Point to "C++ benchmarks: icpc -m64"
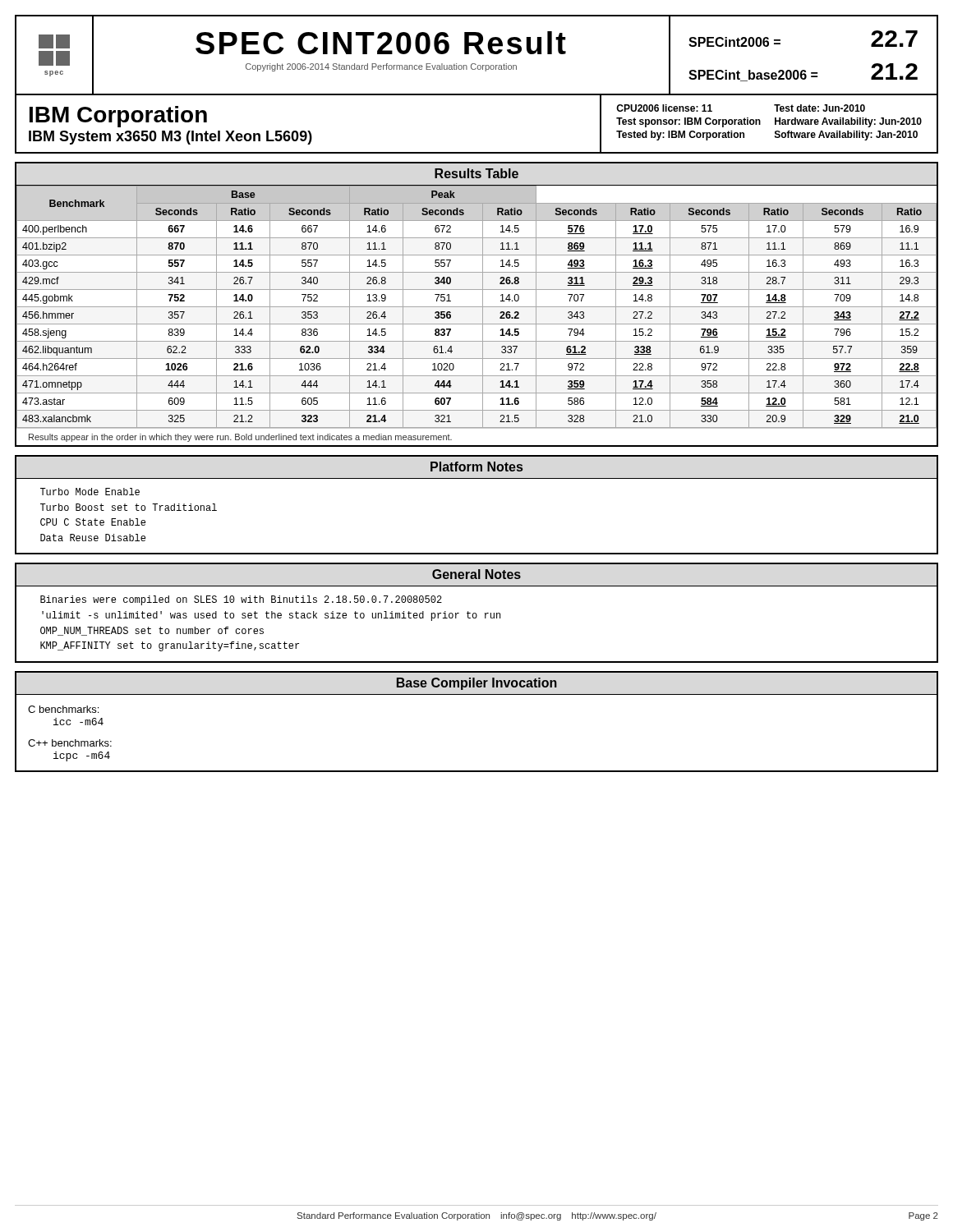Screen dimensions: 1232x953 click(x=70, y=749)
